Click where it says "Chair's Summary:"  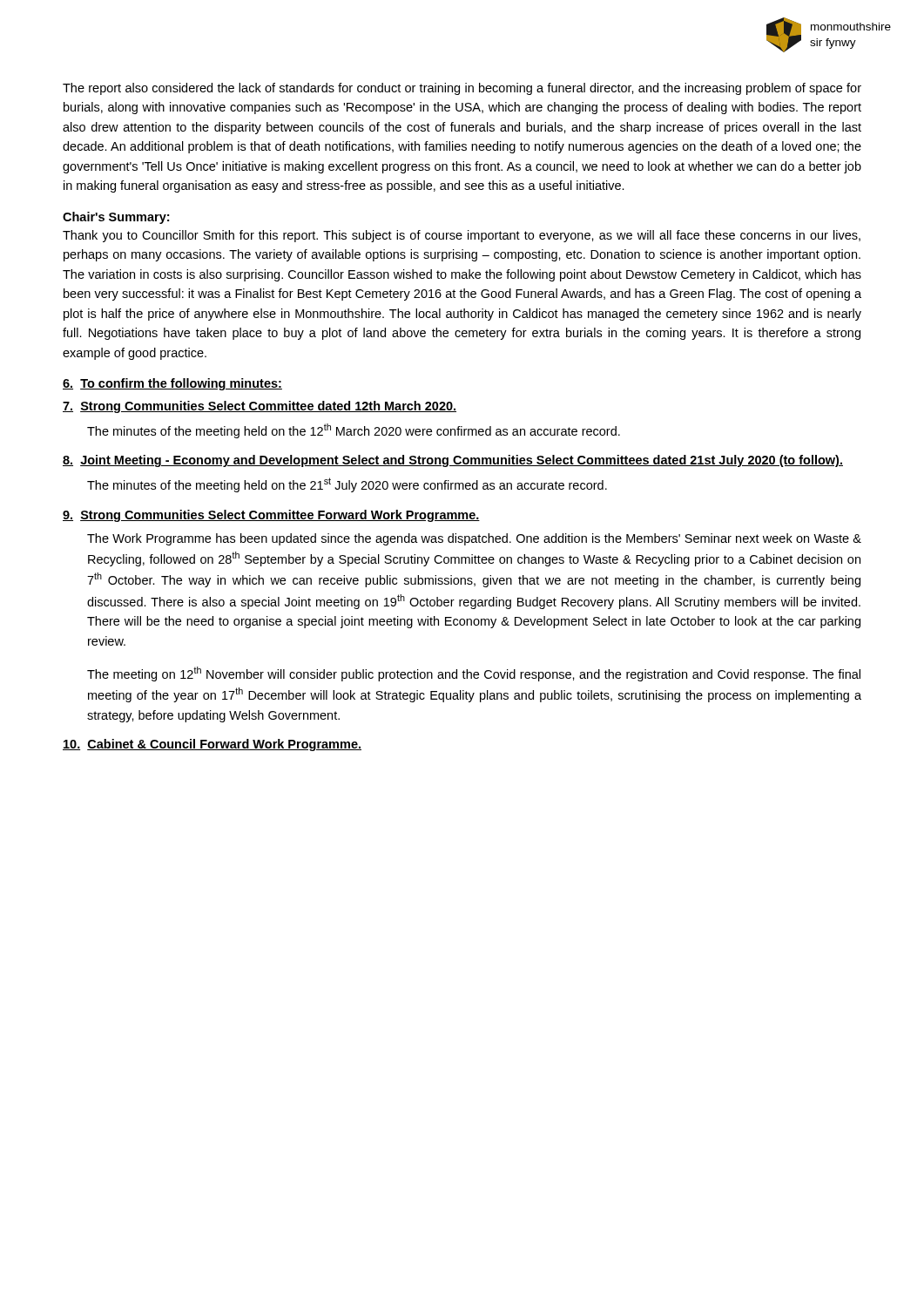(x=117, y=217)
